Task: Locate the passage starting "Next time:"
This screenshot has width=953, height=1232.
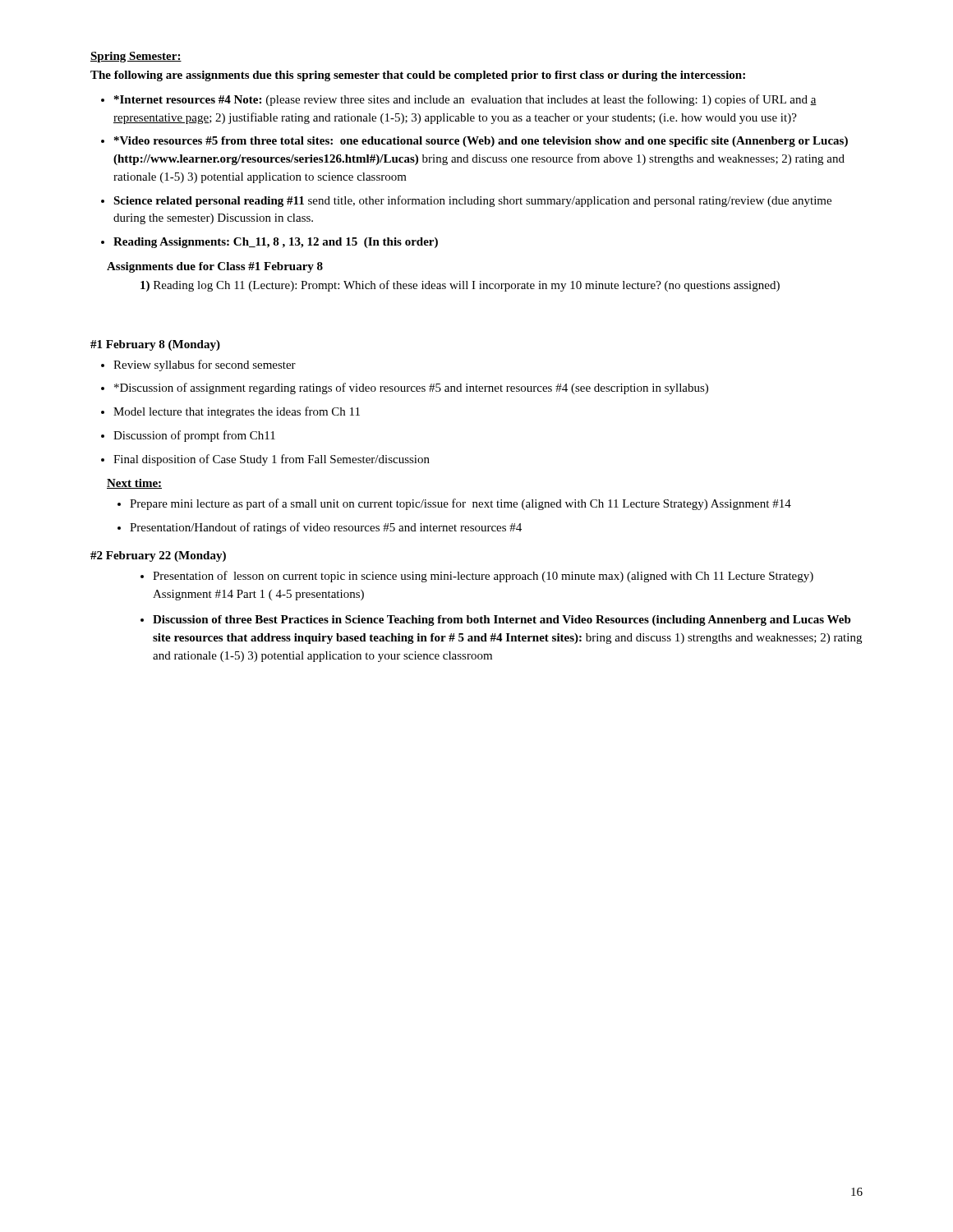Action: (x=134, y=483)
